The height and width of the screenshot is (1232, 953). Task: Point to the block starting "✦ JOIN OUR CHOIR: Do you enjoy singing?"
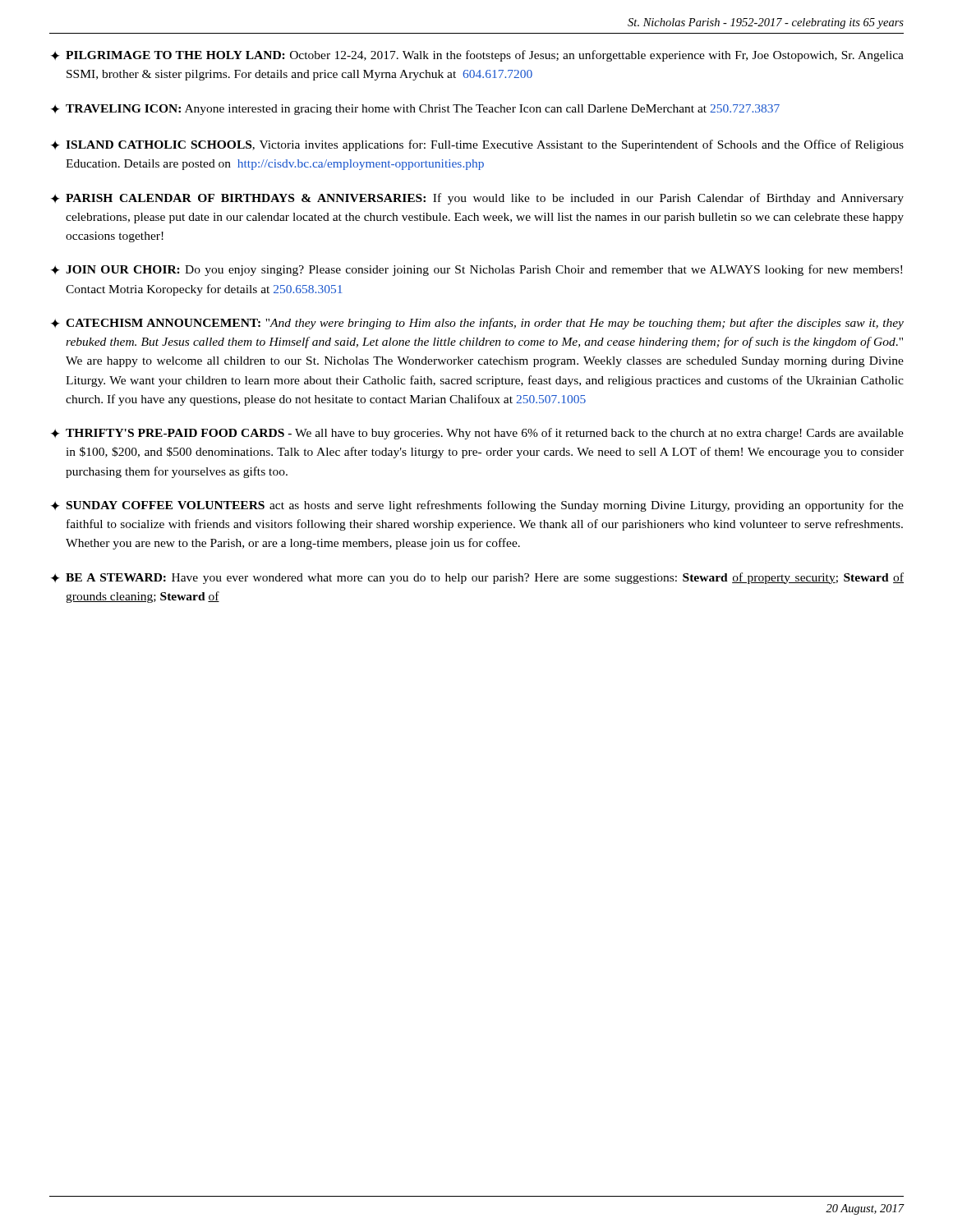[476, 279]
